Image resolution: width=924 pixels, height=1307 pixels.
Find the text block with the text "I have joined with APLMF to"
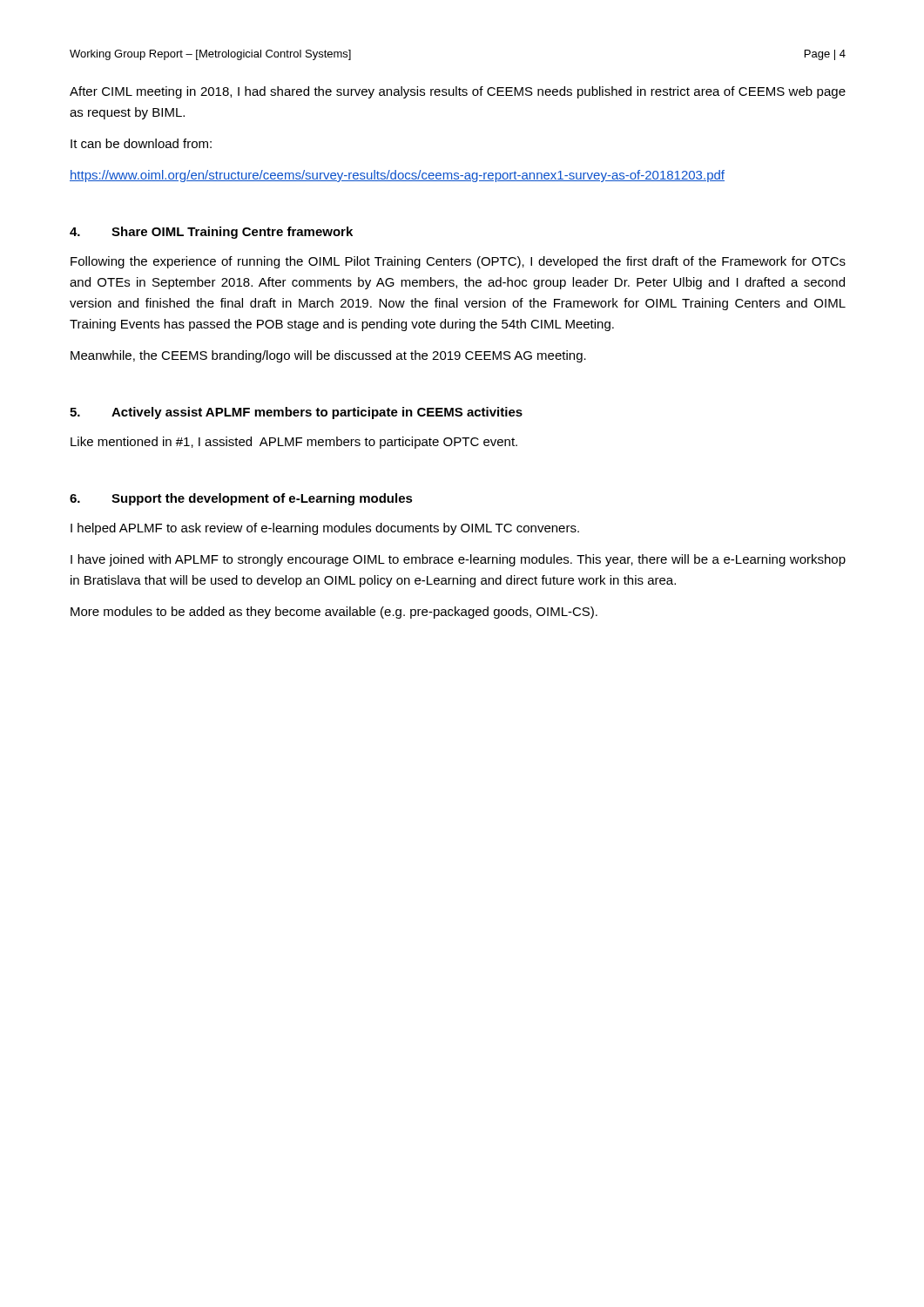458,569
